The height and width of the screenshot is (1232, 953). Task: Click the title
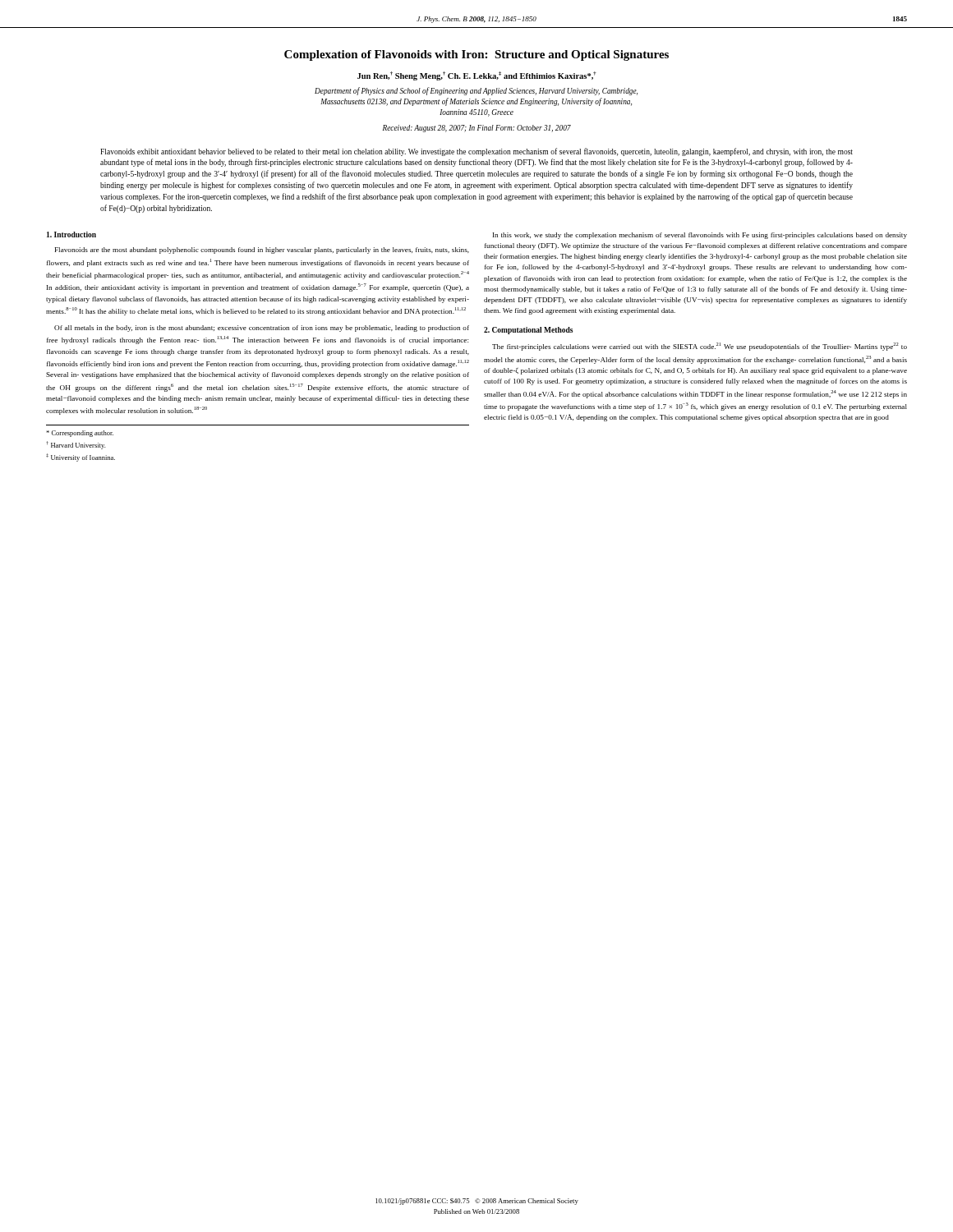click(476, 54)
